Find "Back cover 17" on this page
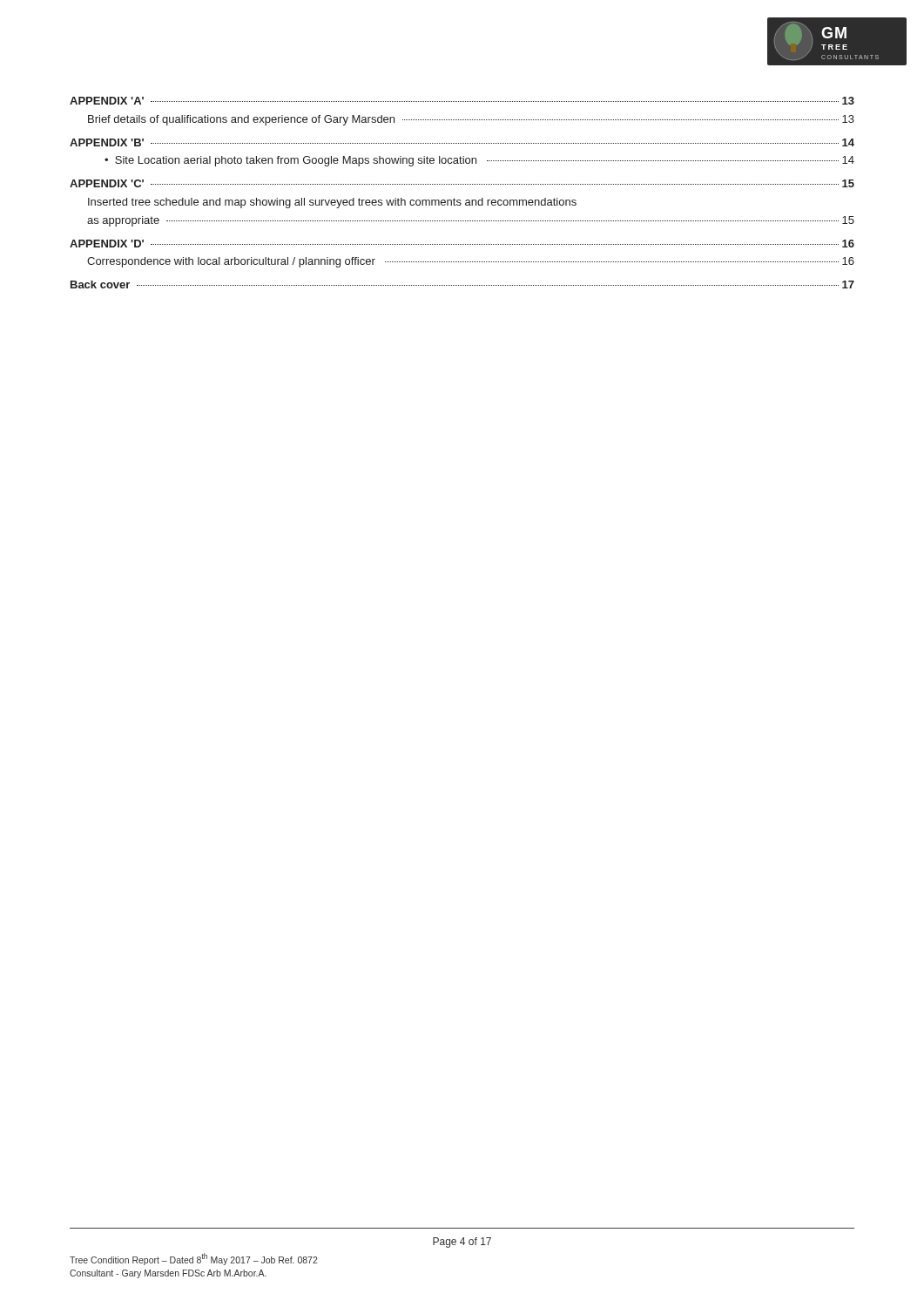Screen dimensions: 1307x924 [x=462, y=285]
